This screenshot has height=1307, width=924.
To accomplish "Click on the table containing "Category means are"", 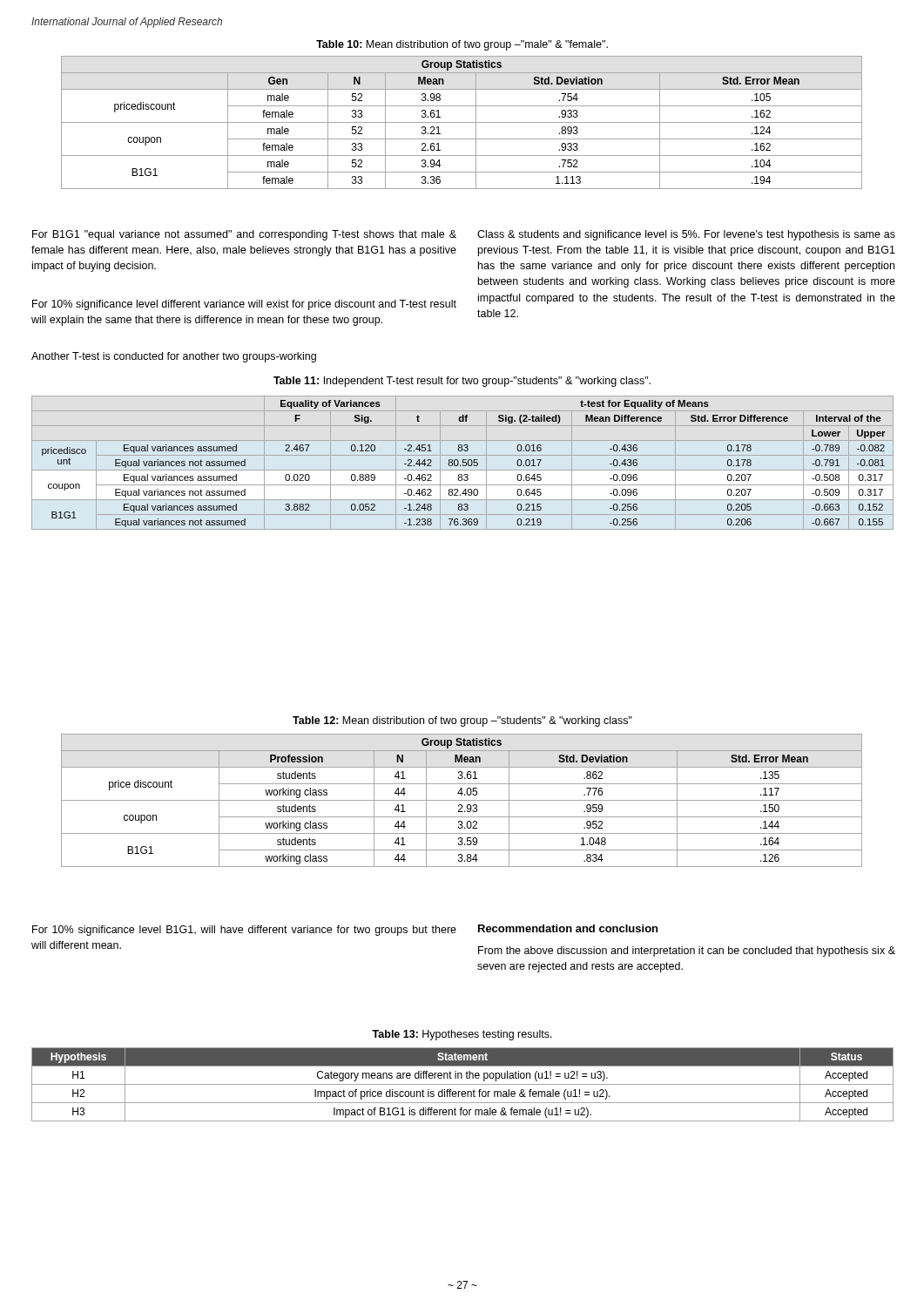I will click(462, 1084).
